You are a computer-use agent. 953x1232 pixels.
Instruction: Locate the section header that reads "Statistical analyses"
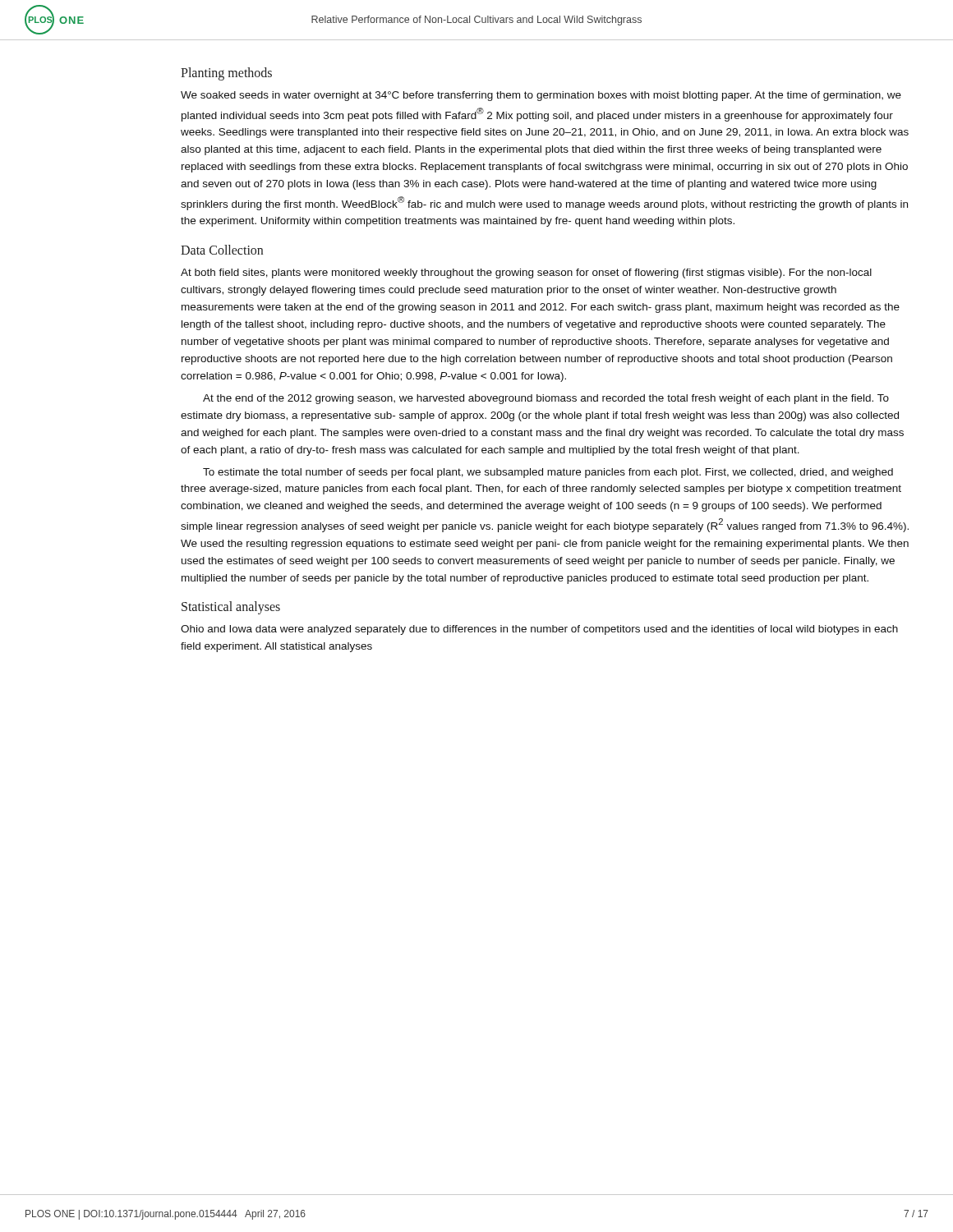click(x=231, y=607)
